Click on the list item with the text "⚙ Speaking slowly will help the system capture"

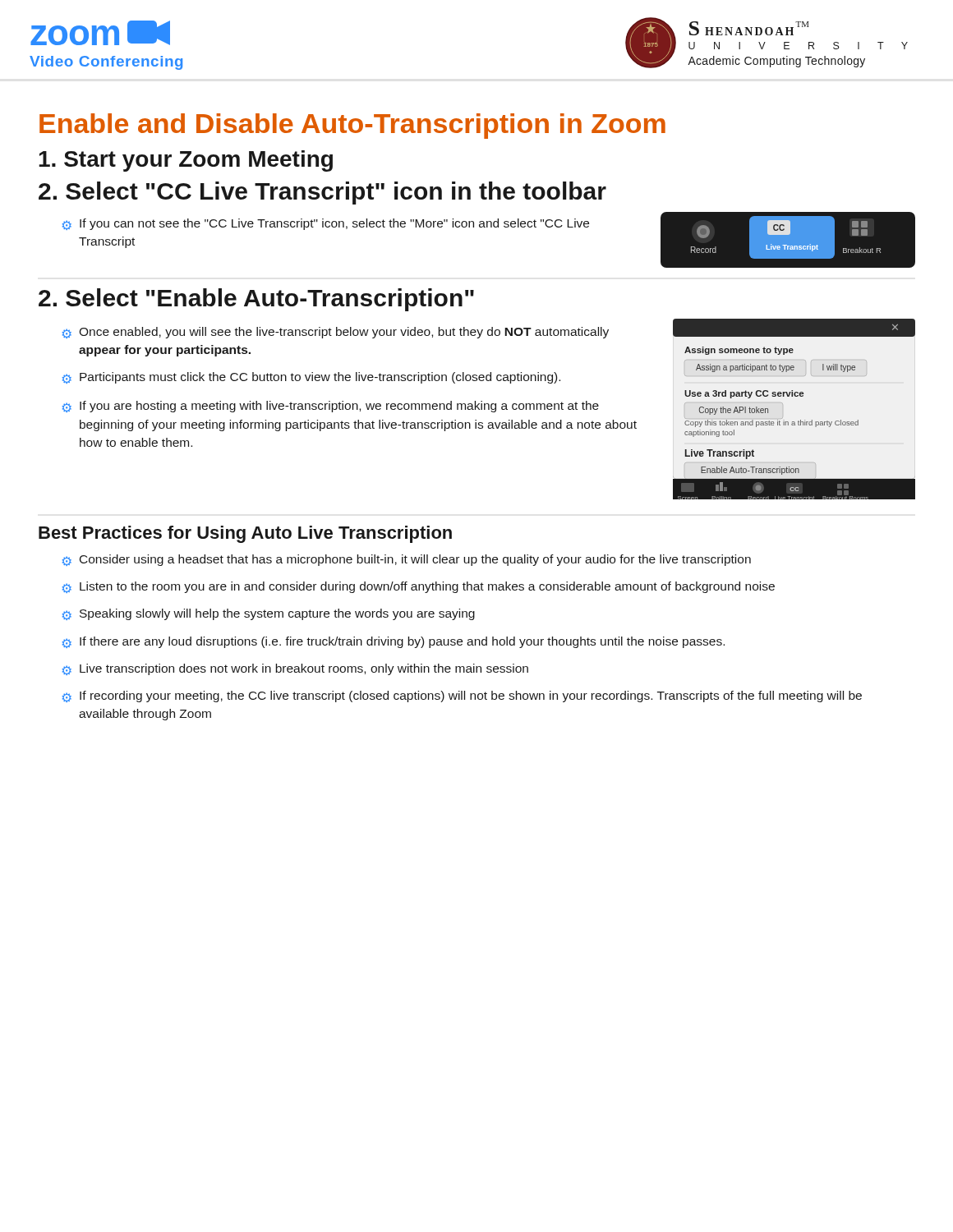pyautogui.click(x=269, y=614)
